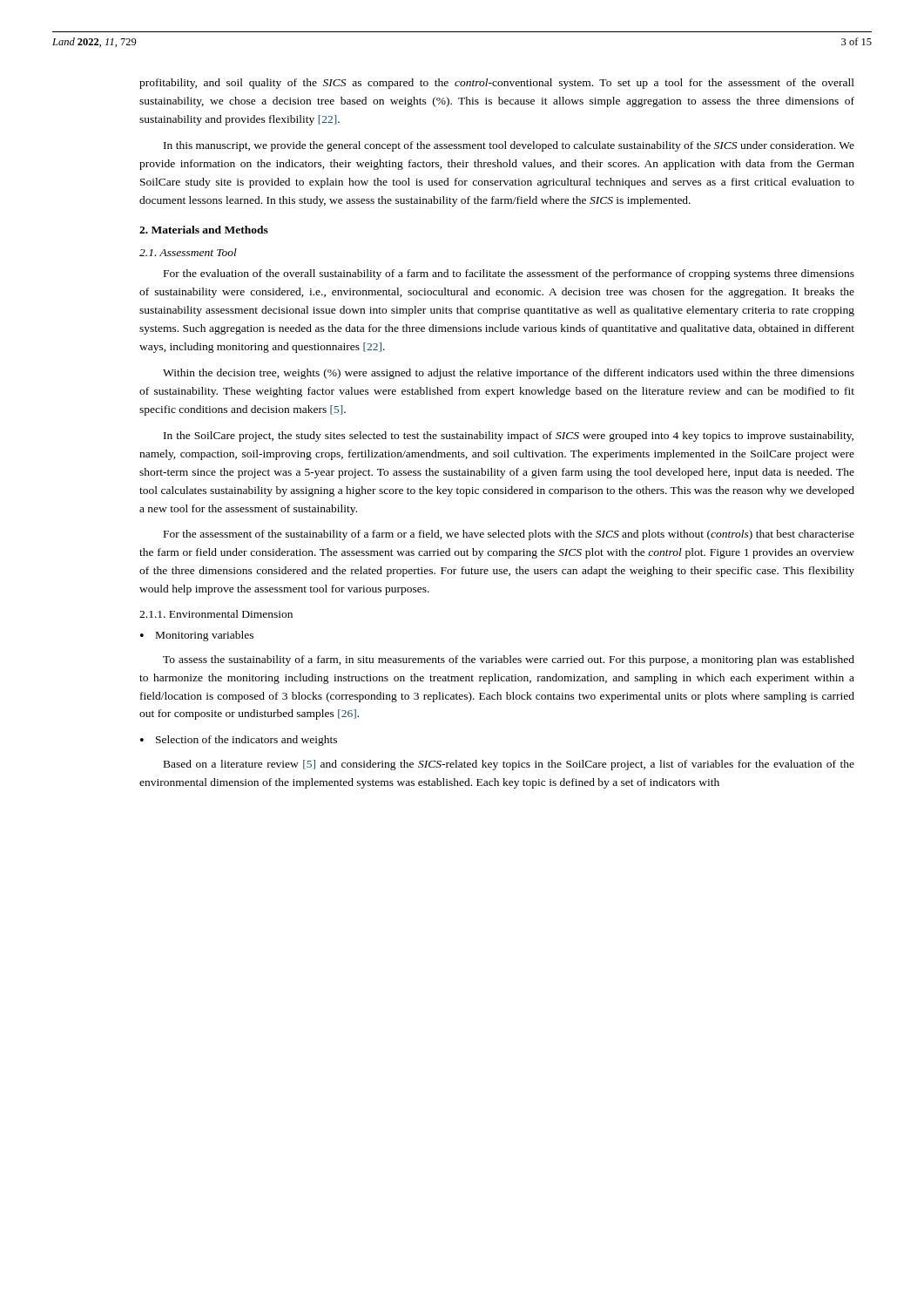Locate the list item containing "• Selection of"
The image size is (924, 1307).
239,741
